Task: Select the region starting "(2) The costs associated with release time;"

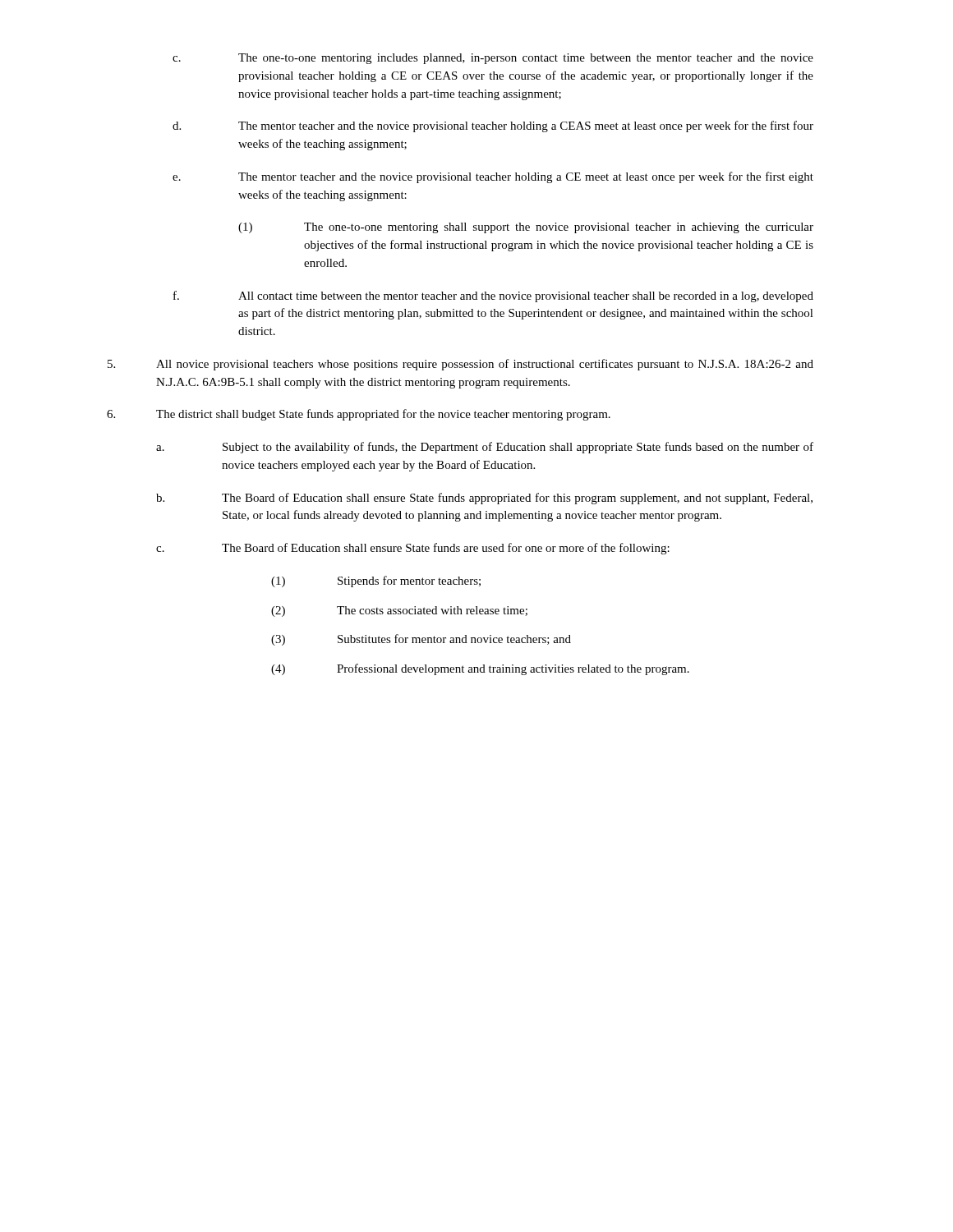Action: click(399, 611)
